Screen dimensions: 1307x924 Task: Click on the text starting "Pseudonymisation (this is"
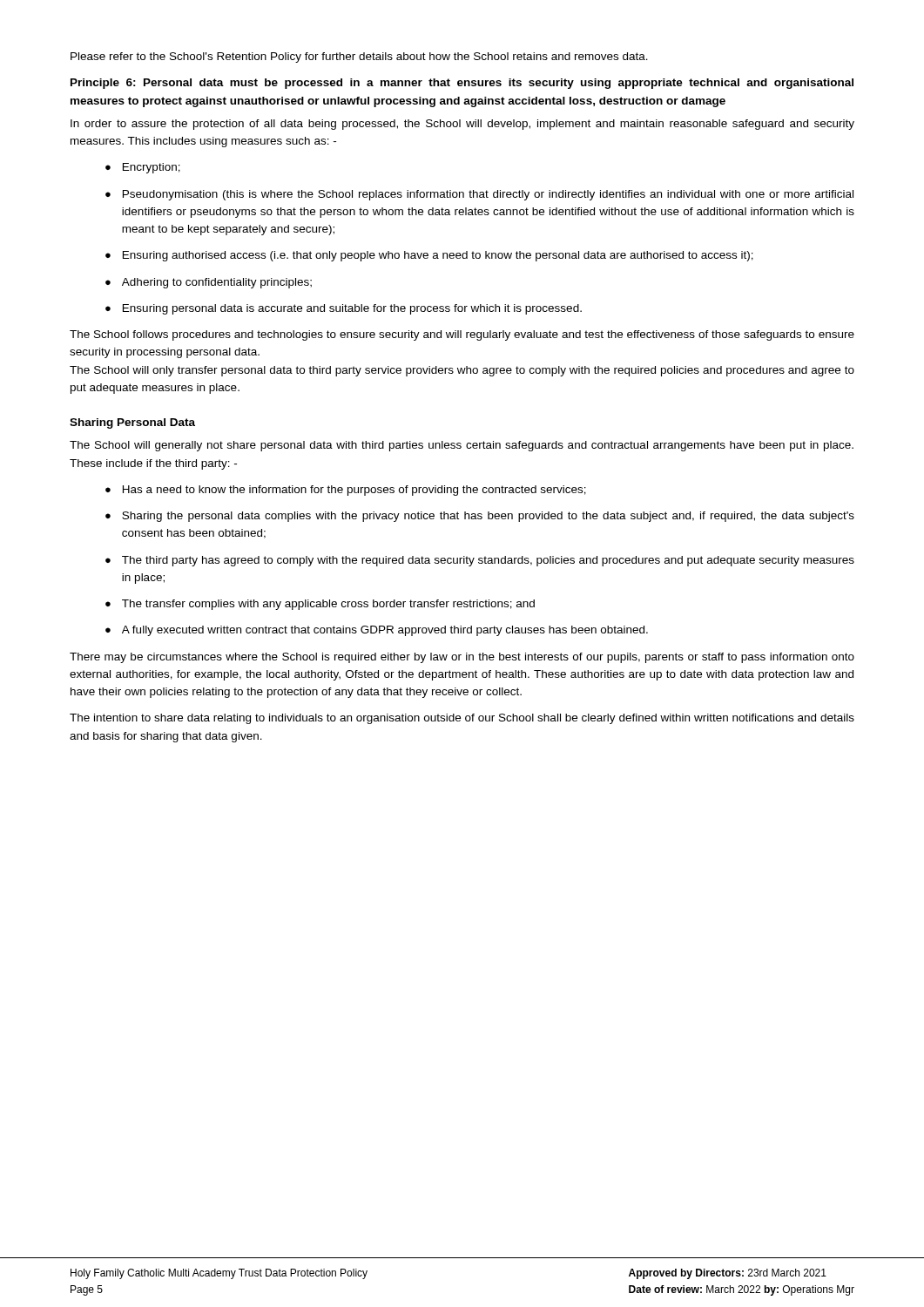coord(462,212)
